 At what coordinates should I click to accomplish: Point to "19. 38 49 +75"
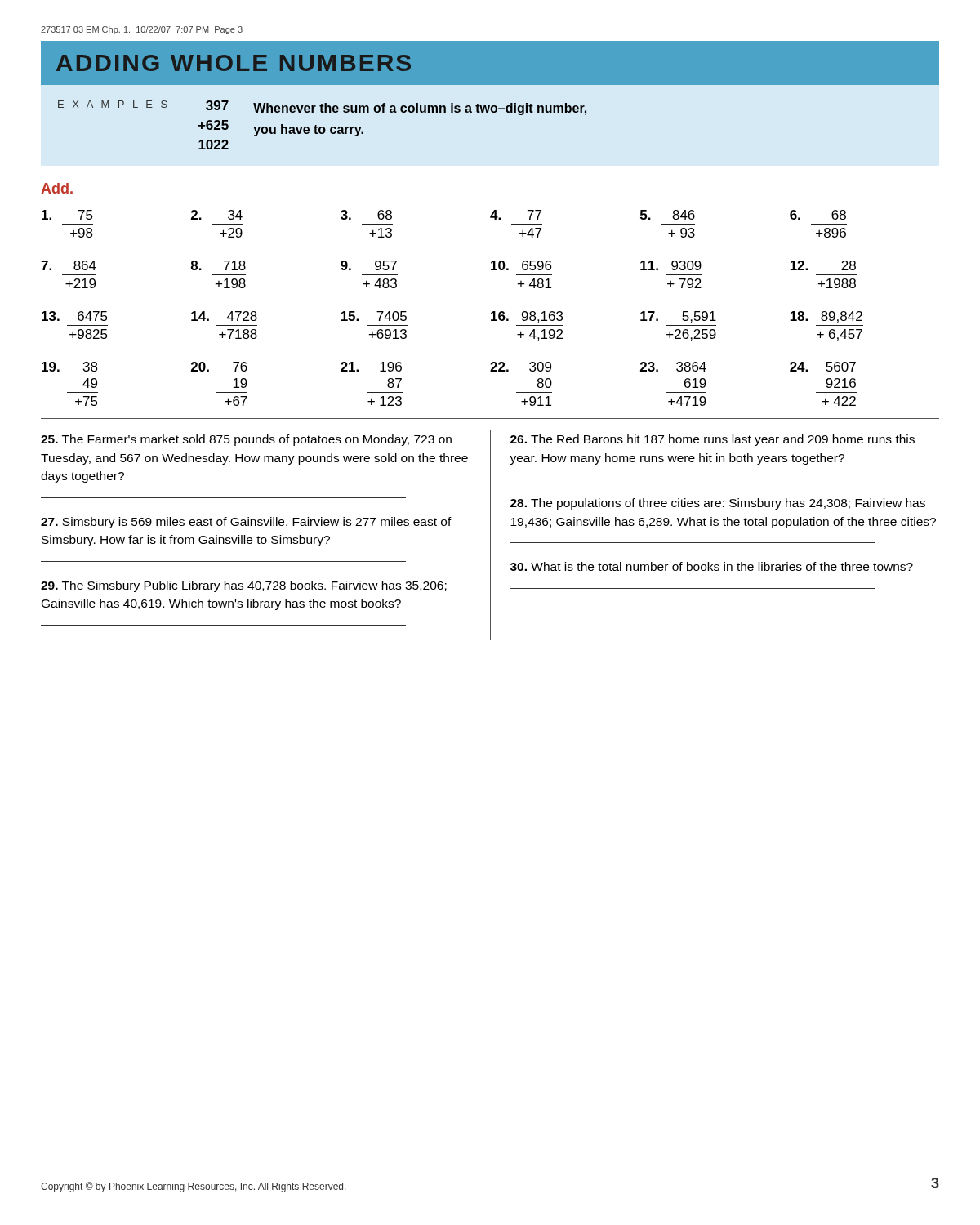[x=69, y=385]
